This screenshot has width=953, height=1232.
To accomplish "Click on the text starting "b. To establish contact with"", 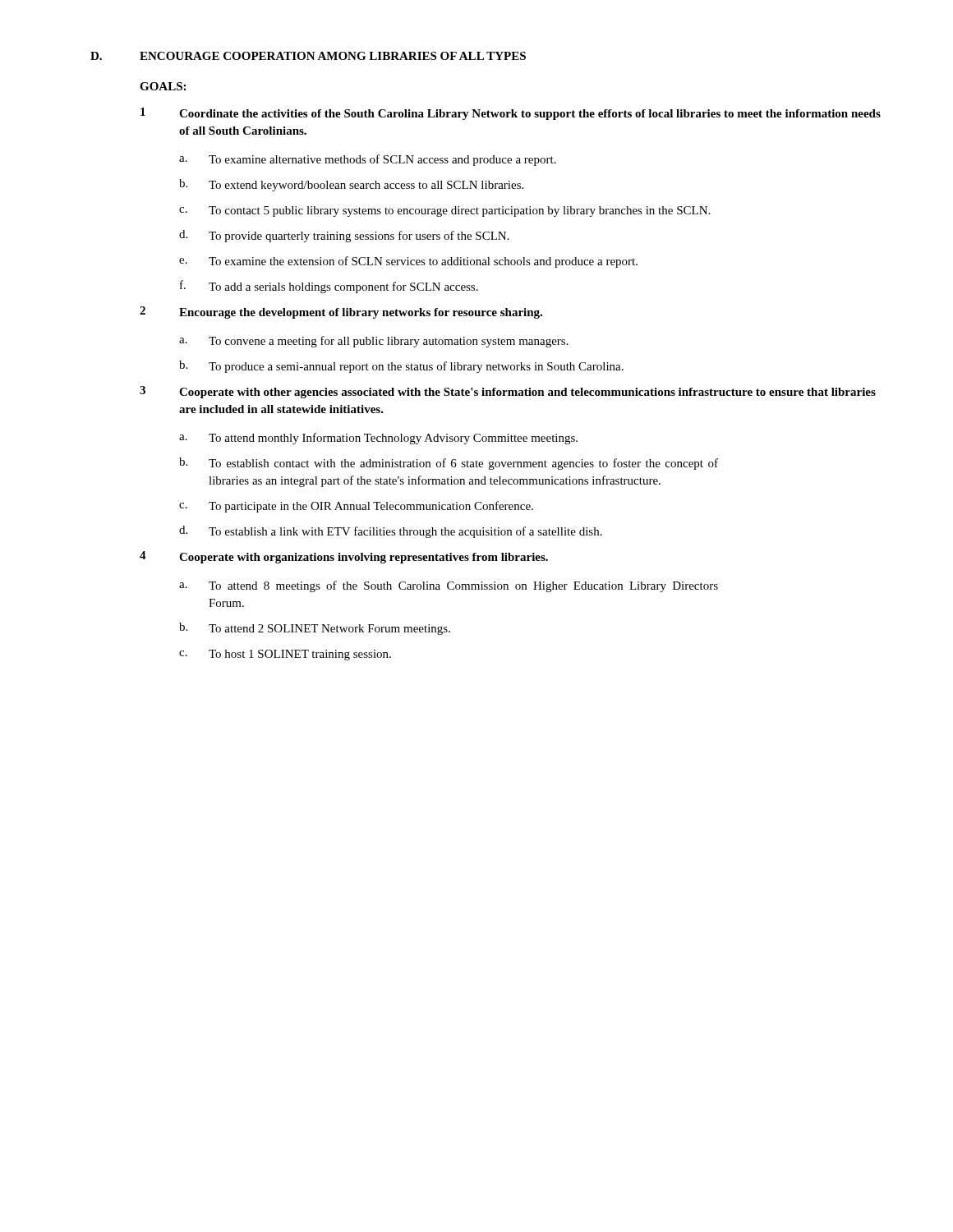I will [x=449, y=472].
